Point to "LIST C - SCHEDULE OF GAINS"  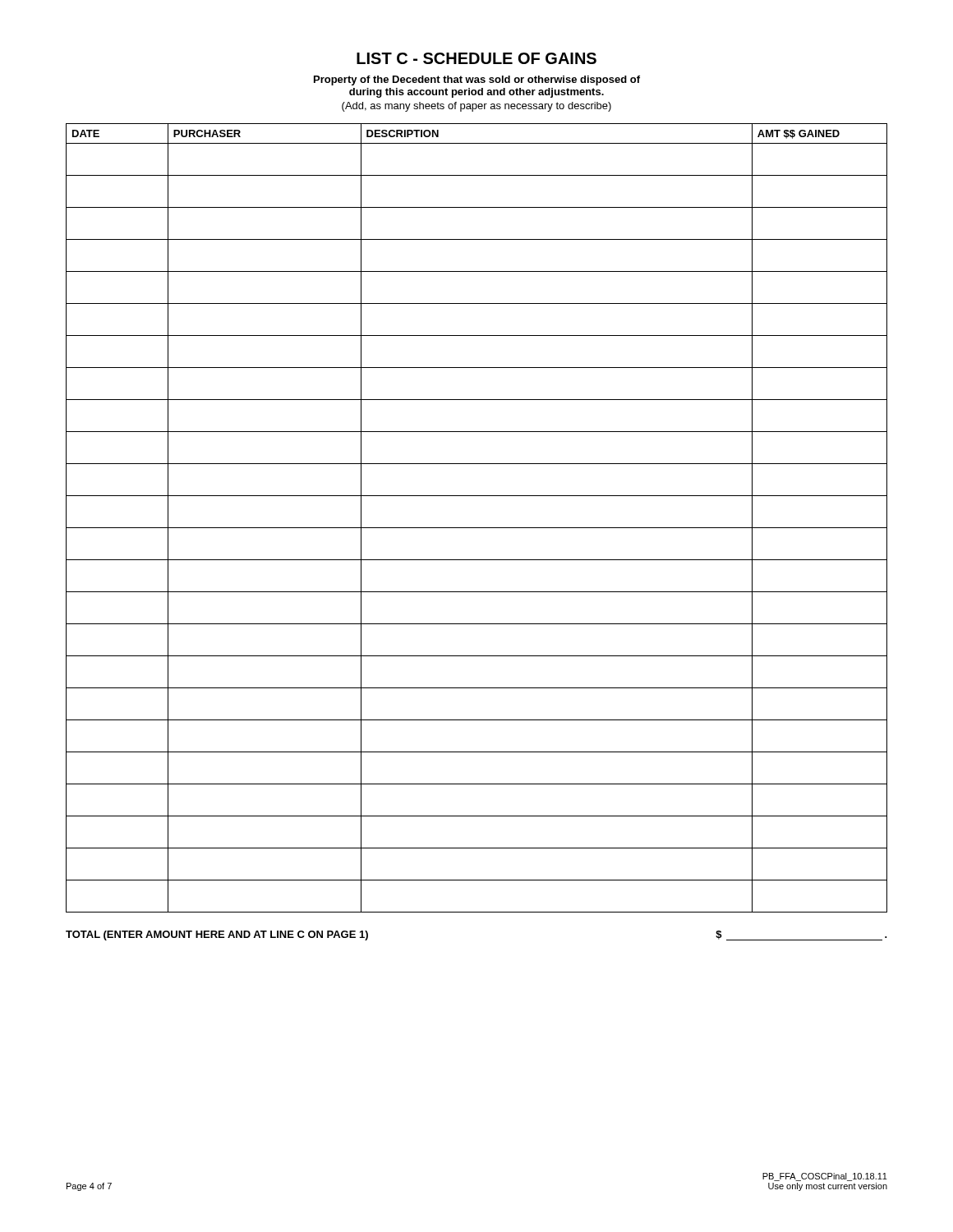coord(476,59)
